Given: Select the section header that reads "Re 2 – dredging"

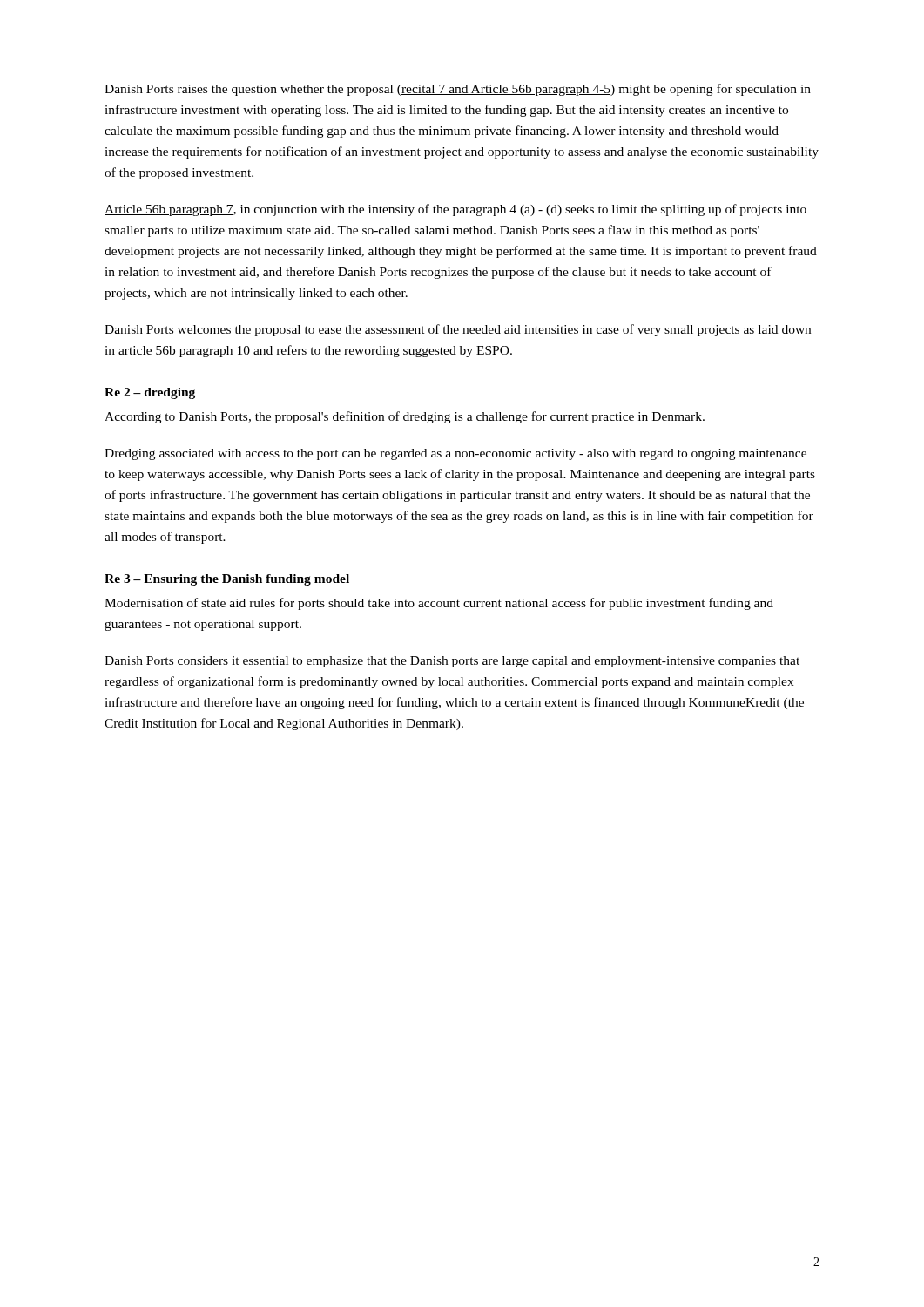Looking at the screenshot, I should (x=150, y=392).
